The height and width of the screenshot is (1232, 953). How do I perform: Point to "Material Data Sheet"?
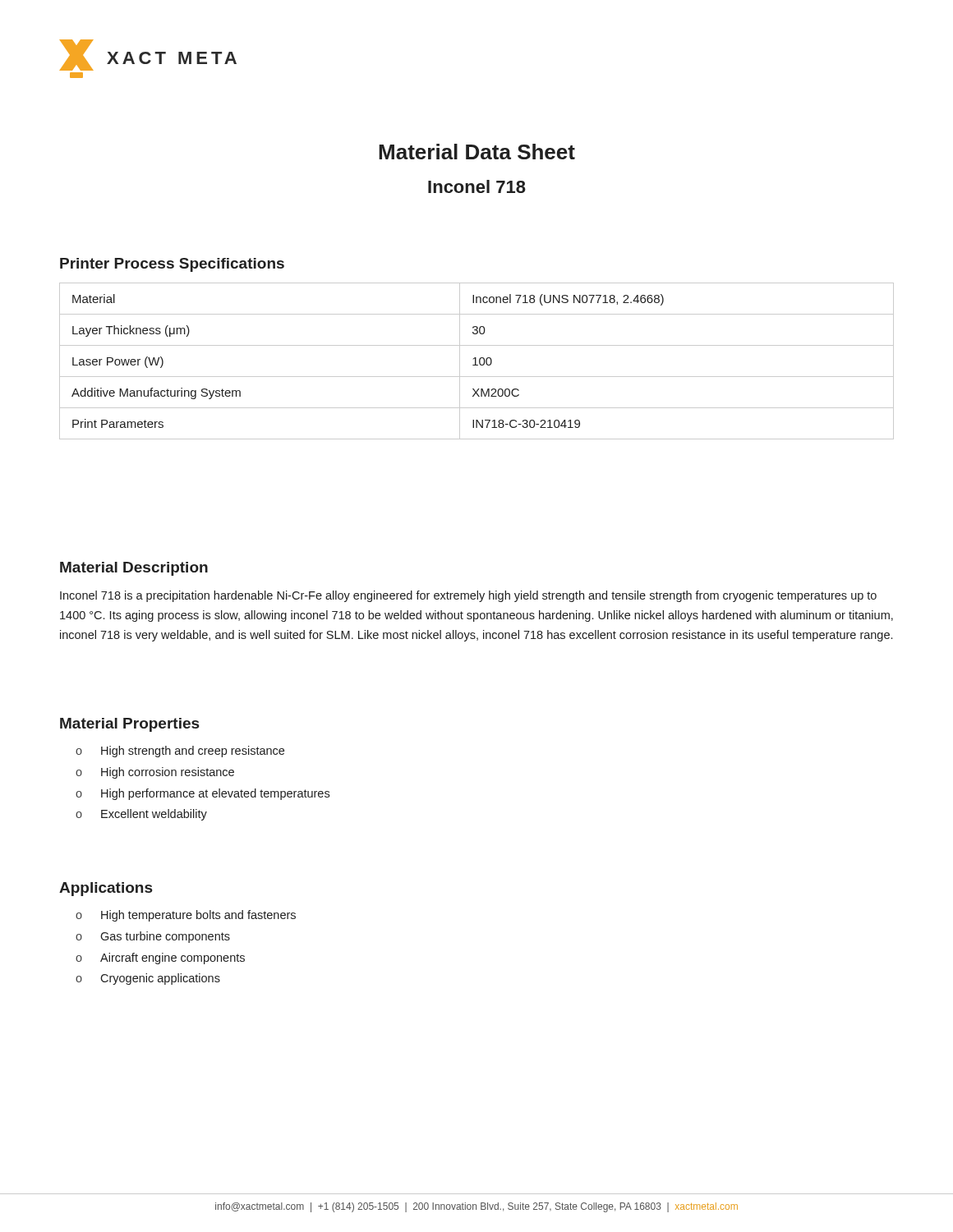pyautogui.click(x=476, y=152)
